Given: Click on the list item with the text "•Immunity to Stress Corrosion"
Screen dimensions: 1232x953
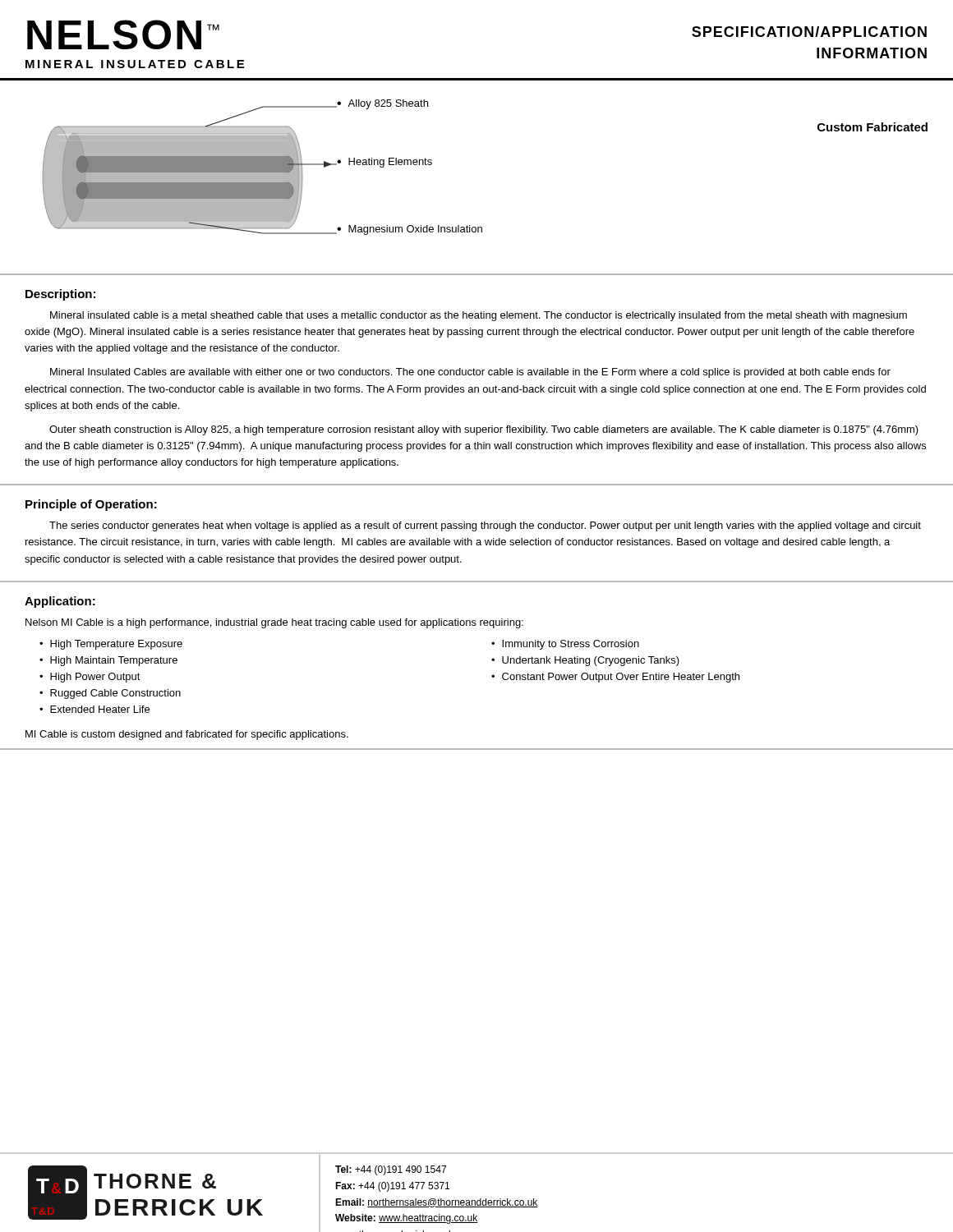Looking at the screenshot, I should 565,643.
